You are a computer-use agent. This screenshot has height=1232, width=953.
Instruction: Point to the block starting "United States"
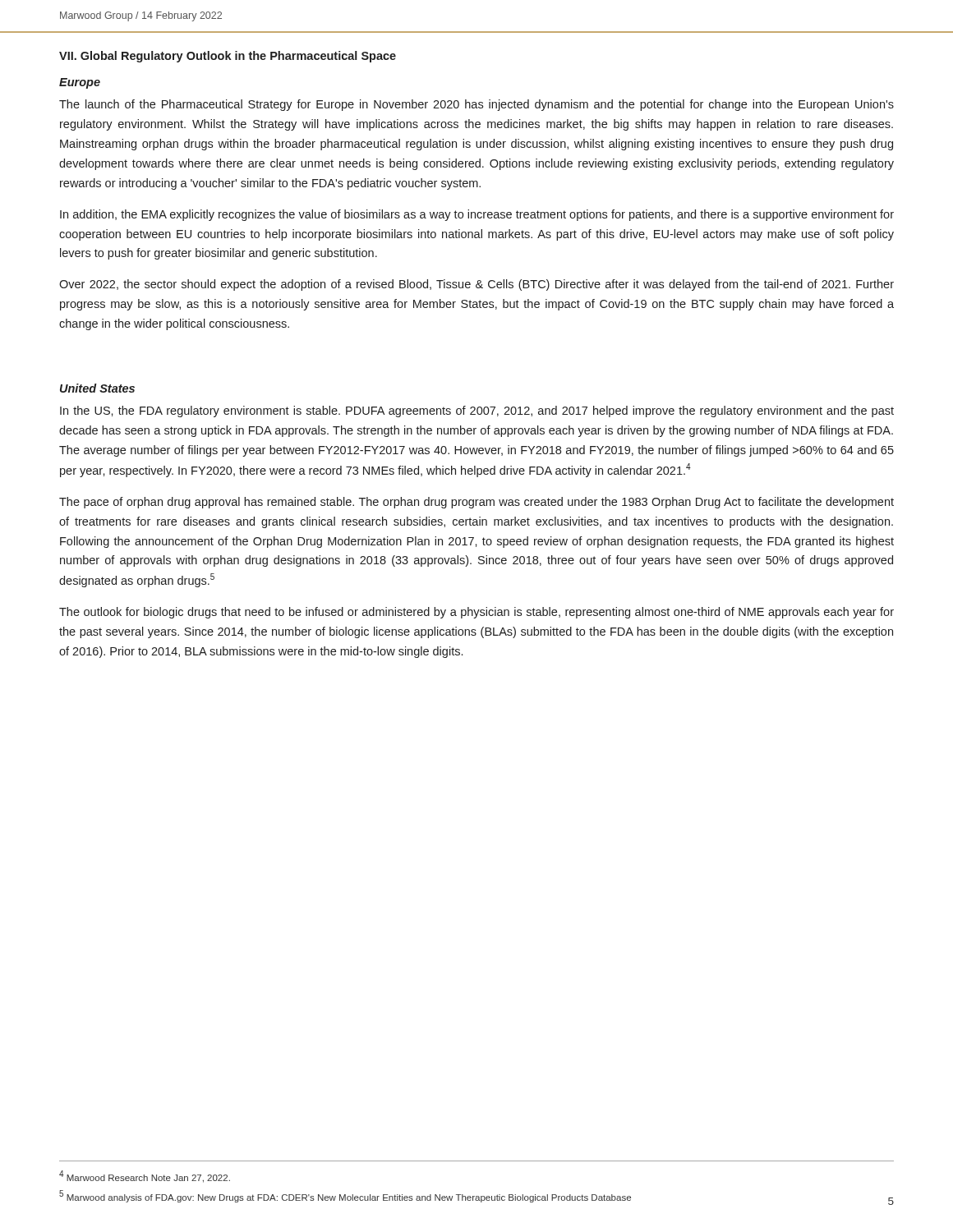pyautogui.click(x=97, y=389)
